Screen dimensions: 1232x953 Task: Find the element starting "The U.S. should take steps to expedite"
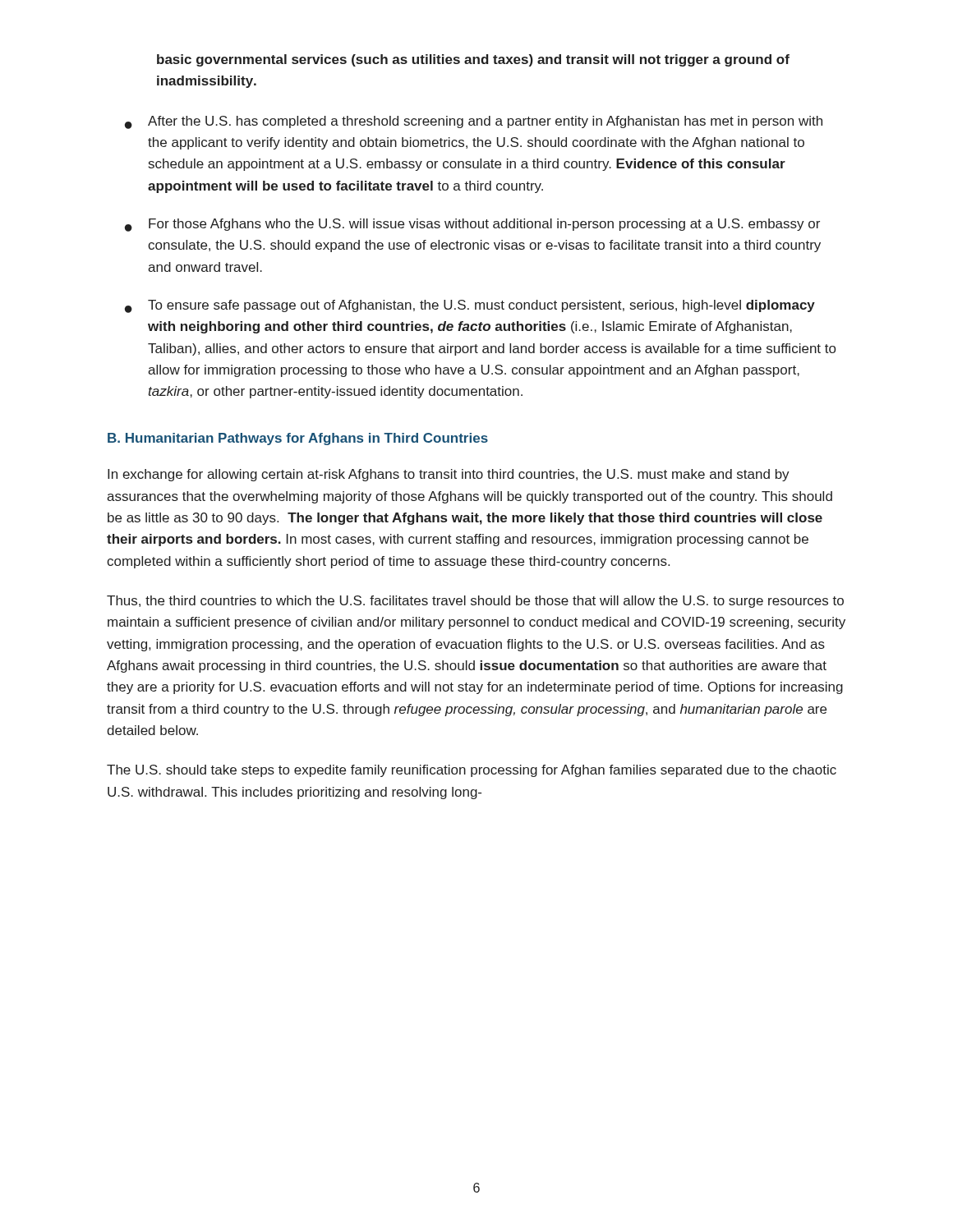coord(472,781)
